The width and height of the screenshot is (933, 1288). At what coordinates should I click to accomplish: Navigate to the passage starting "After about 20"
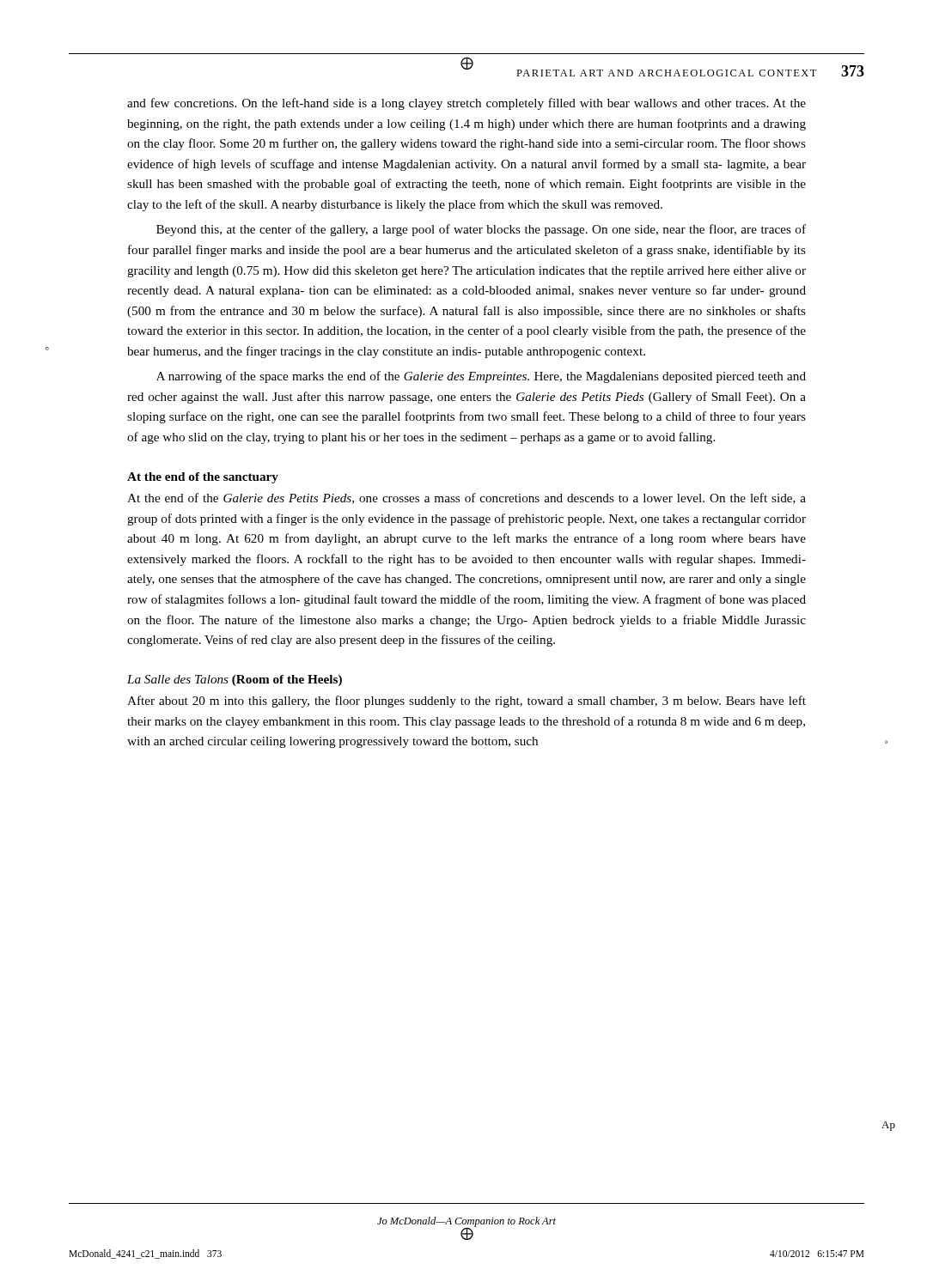[466, 721]
